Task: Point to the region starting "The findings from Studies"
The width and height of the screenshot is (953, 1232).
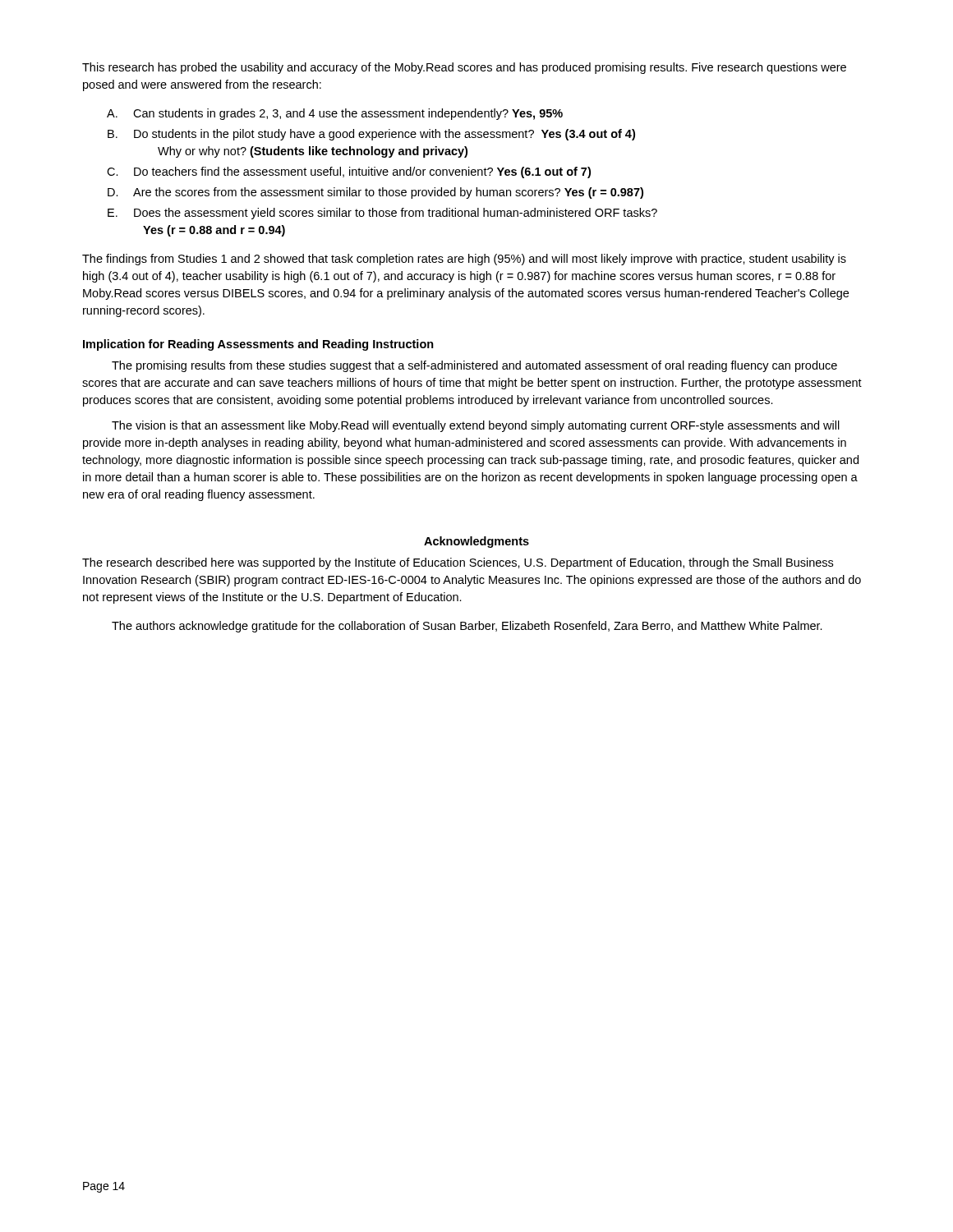Action: tap(466, 285)
